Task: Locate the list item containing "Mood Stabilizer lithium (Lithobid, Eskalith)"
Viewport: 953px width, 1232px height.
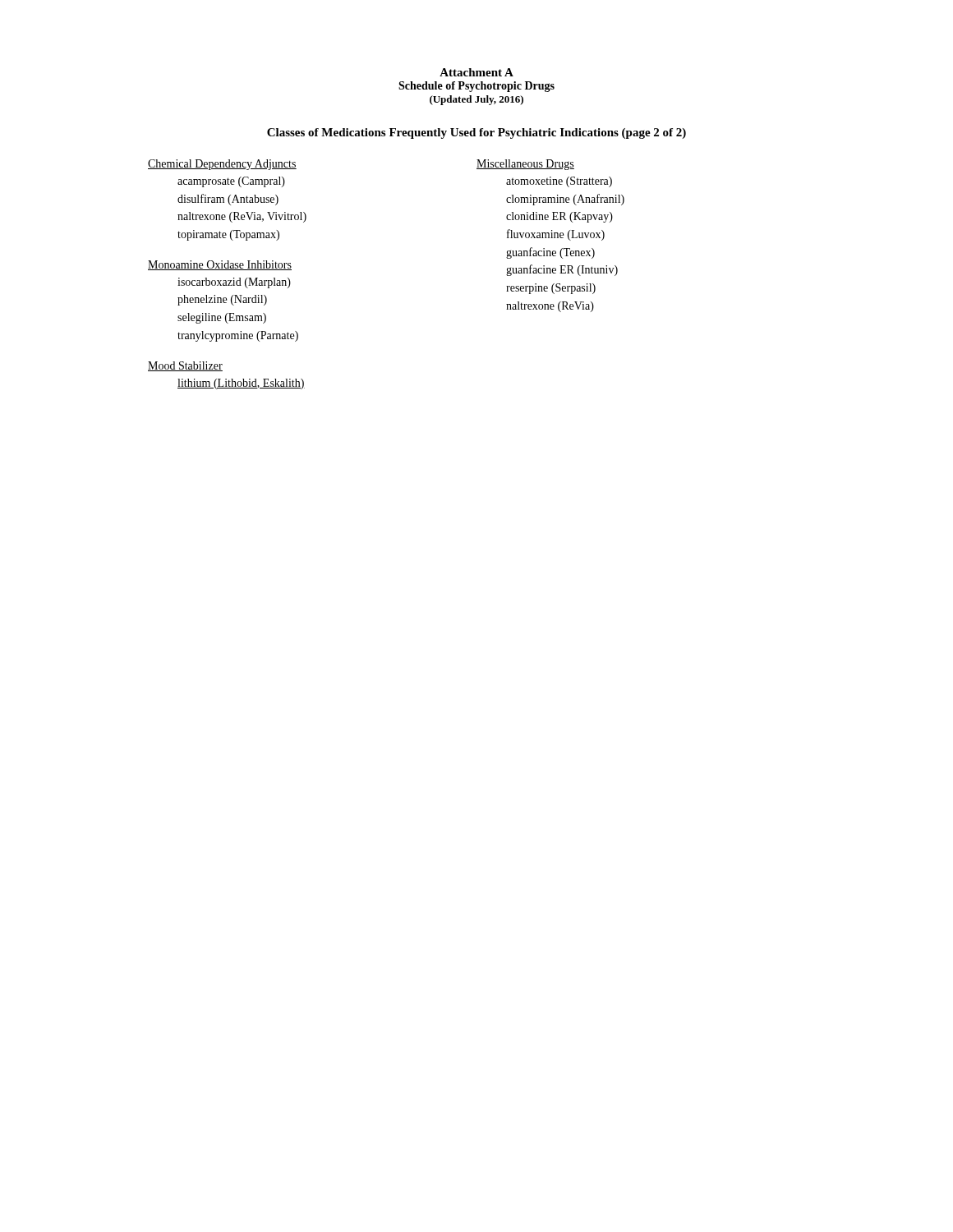Action: point(296,376)
